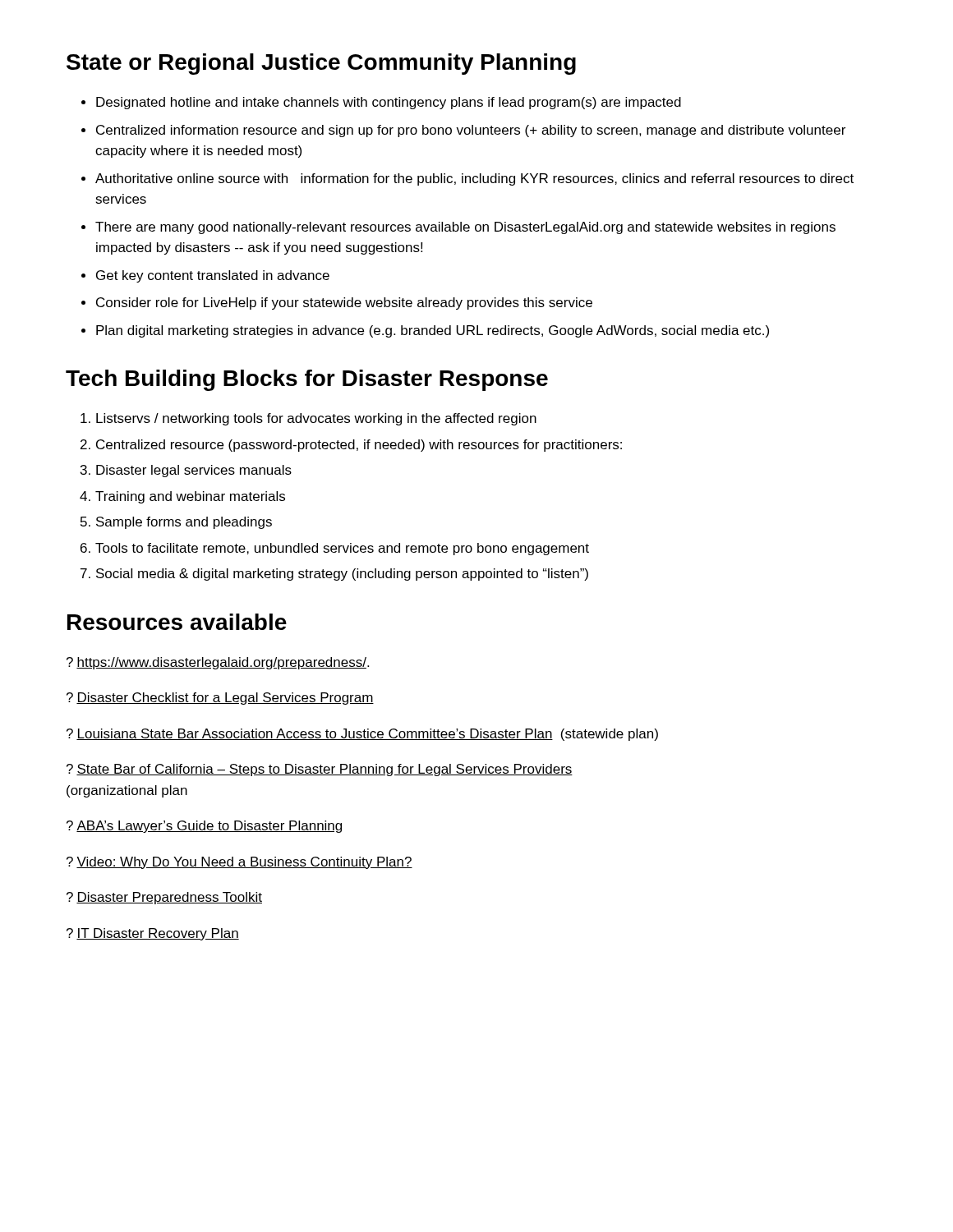Screen dimensions: 1232x953
Task: Where is the passage that starts "Centralized resource (password-protected, if"?
Action: coord(359,444)
